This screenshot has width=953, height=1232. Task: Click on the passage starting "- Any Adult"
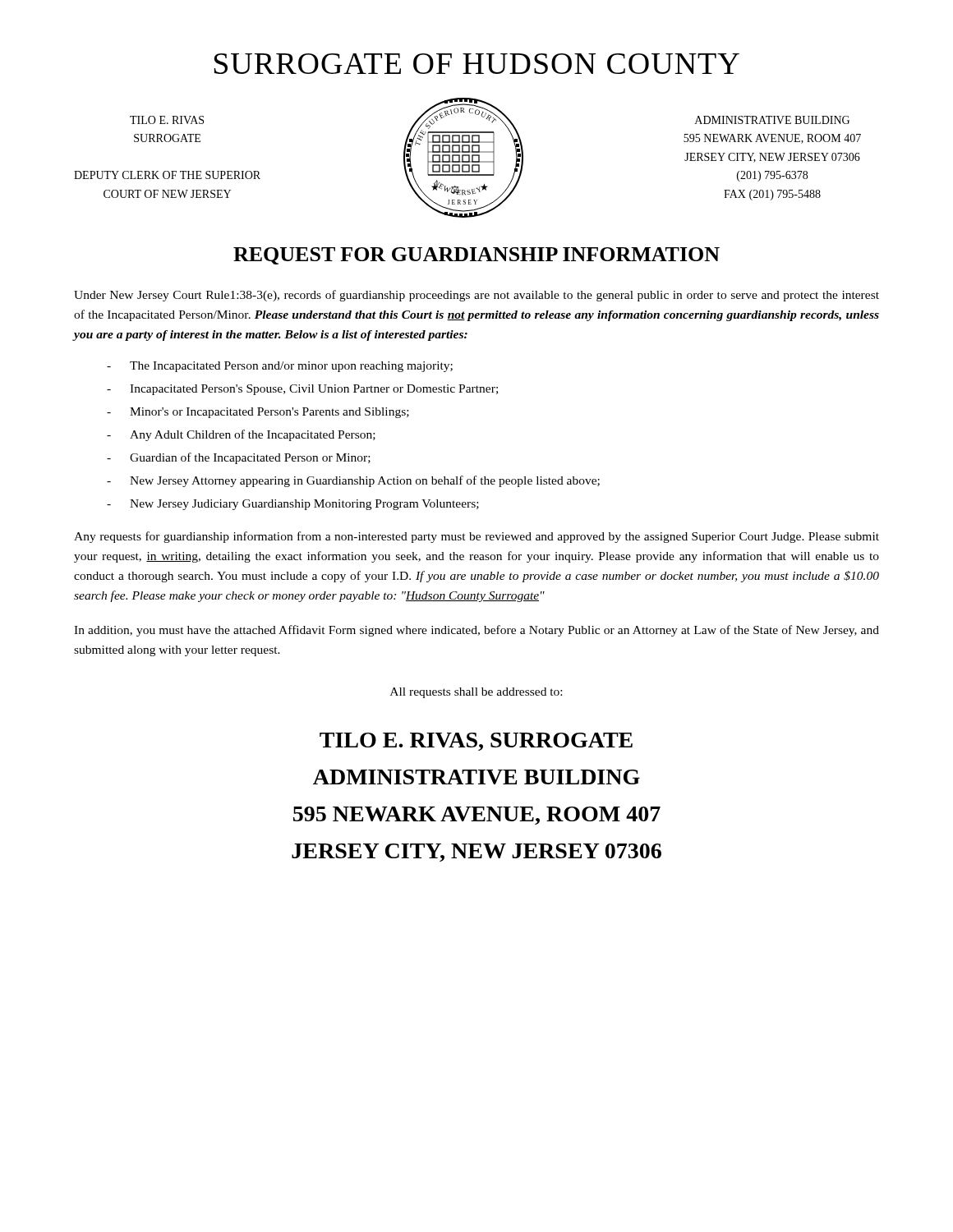tap(241, 435)
